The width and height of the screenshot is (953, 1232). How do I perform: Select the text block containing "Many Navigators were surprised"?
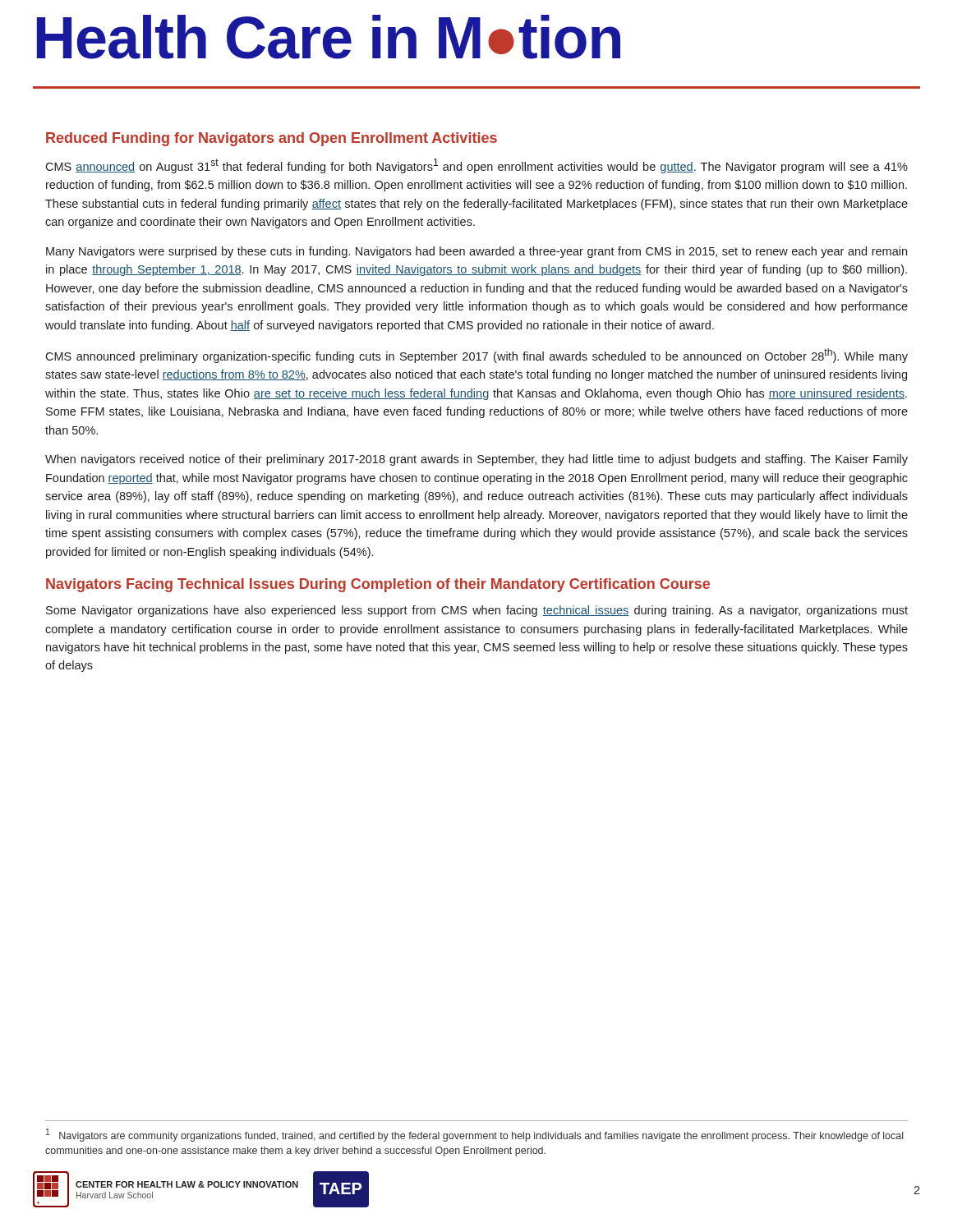pyautogui.click(x=476, y=288)
